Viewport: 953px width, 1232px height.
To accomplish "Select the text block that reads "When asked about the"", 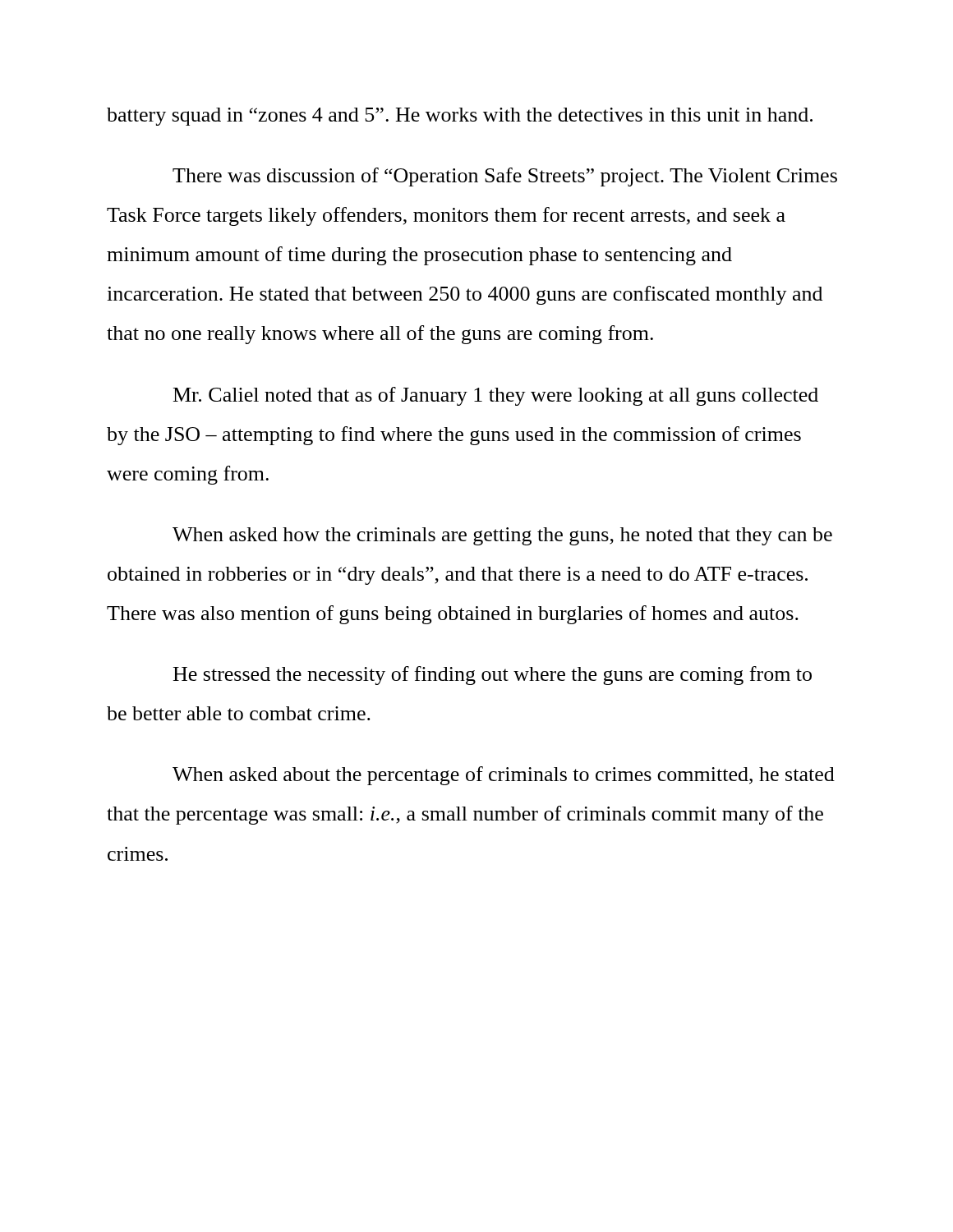I will tap(472, 814).
